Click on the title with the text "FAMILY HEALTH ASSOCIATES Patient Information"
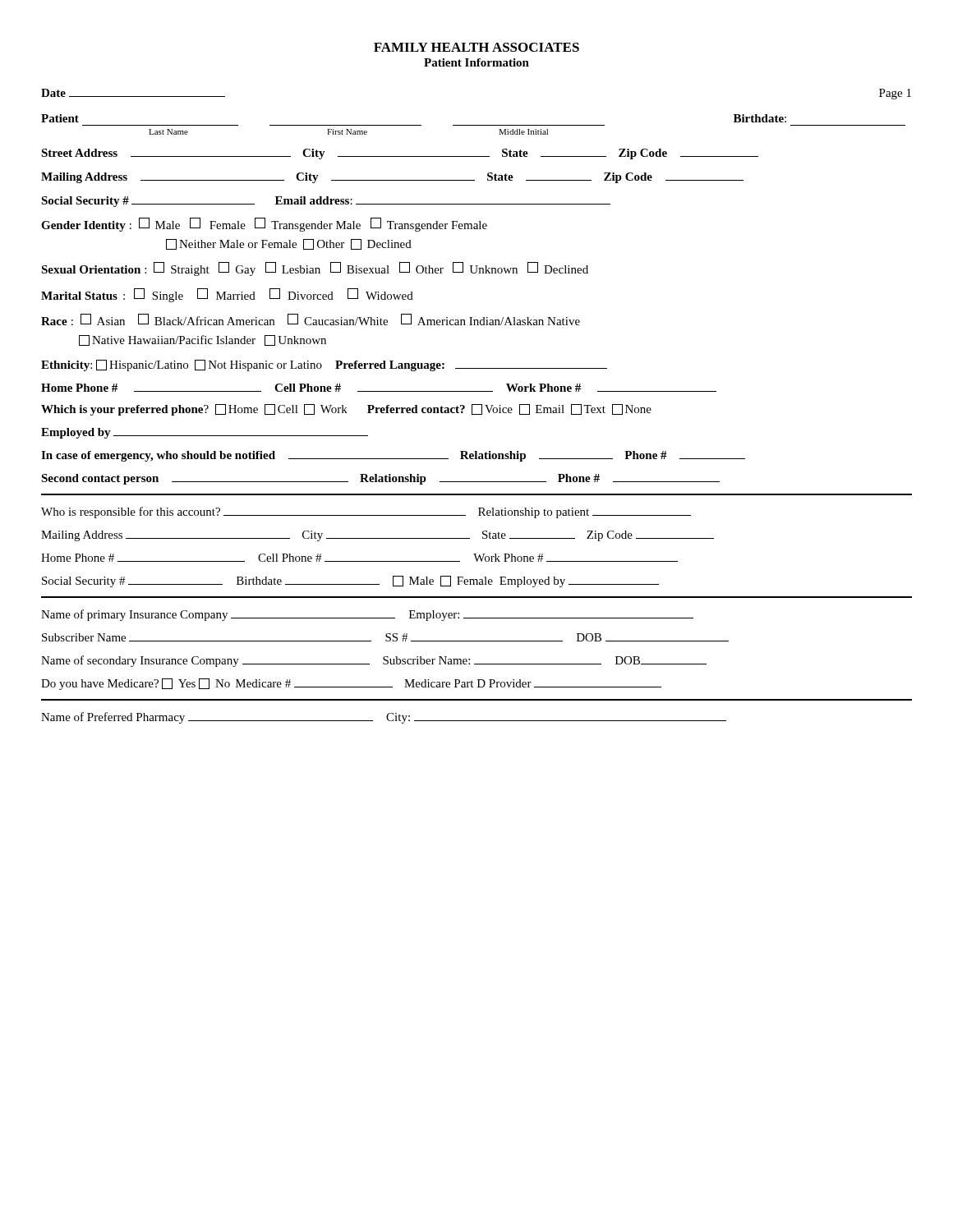Screen dimensions: 1232x953 click(476, 55)
